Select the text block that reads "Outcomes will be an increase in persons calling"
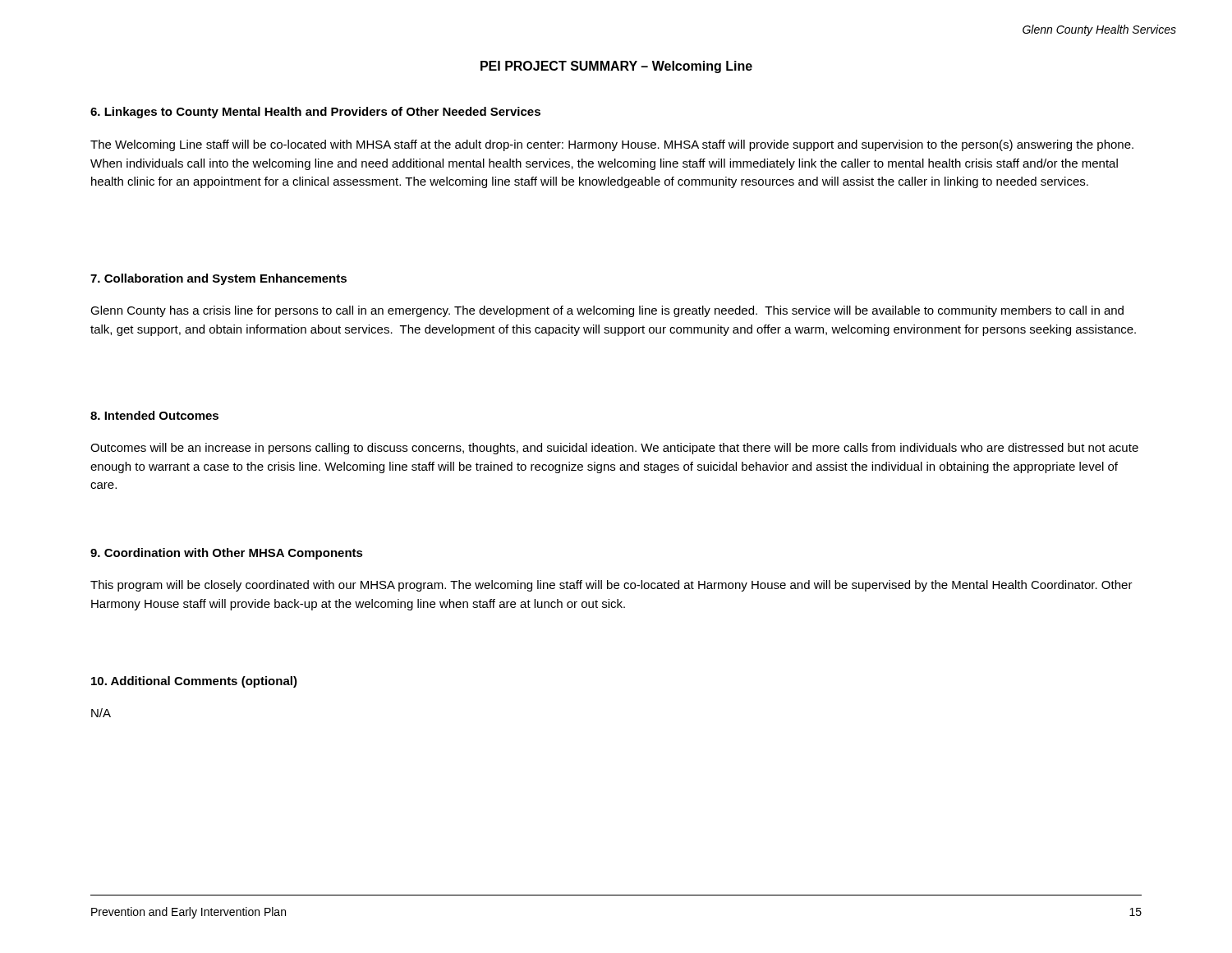Screen dimensions: 953x1232 pos(614,466)
